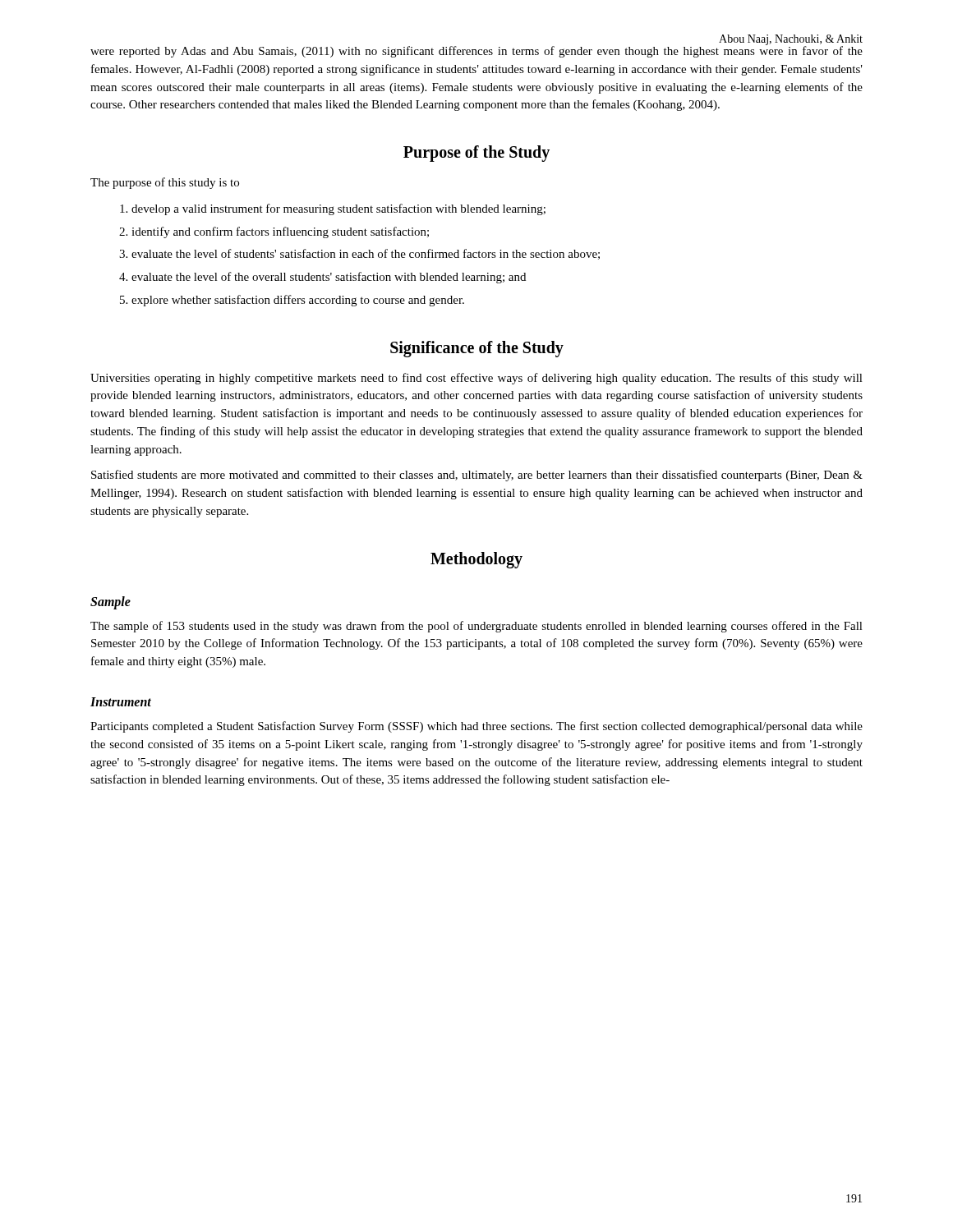Point to "identify and confirm factors influencing student satisfaction;"
Image resolution: width=953 pixels, height=1232 pixels.
tap(280, 232)
